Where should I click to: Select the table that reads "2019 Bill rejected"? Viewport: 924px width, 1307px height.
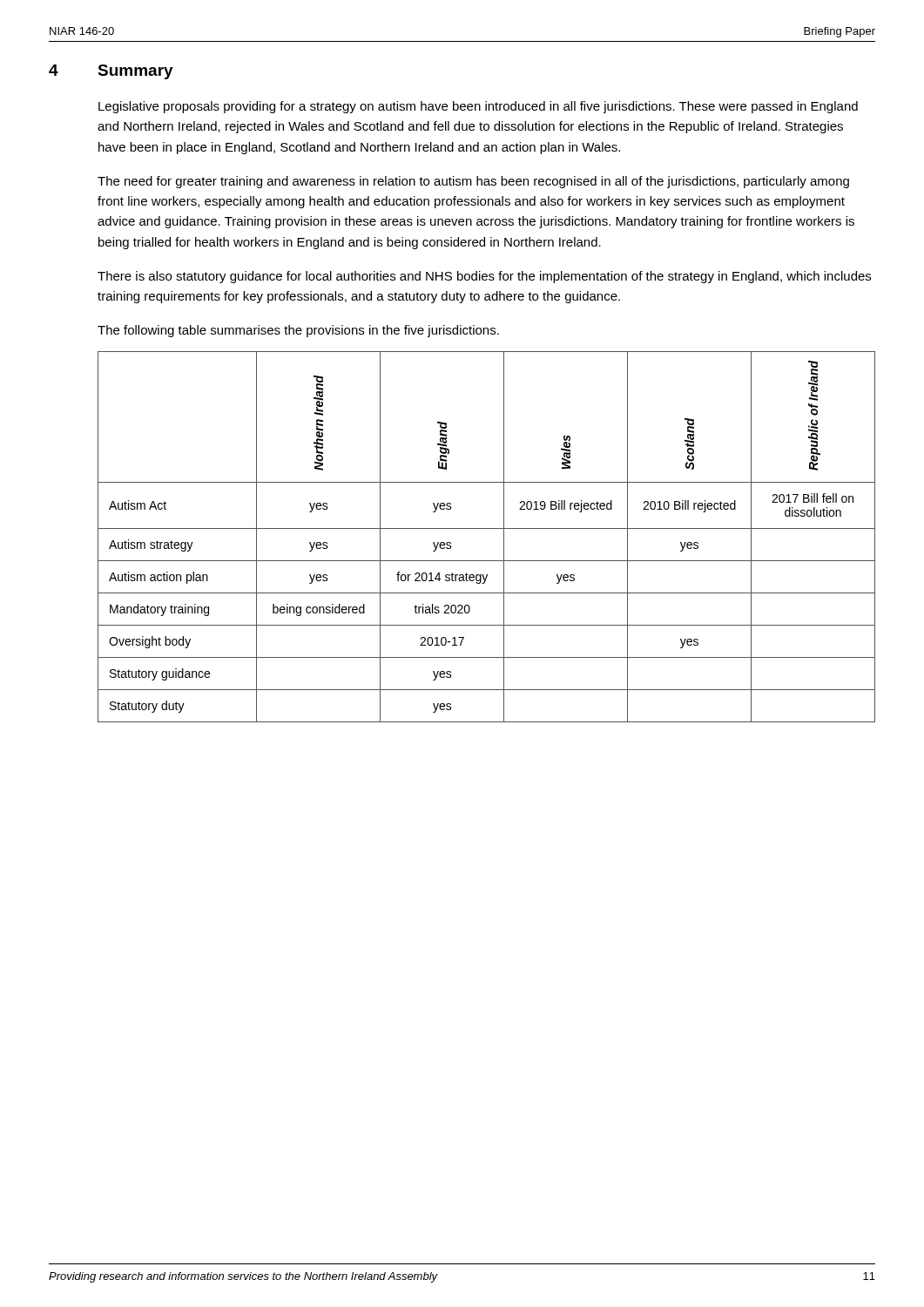[x=486, y=536]
